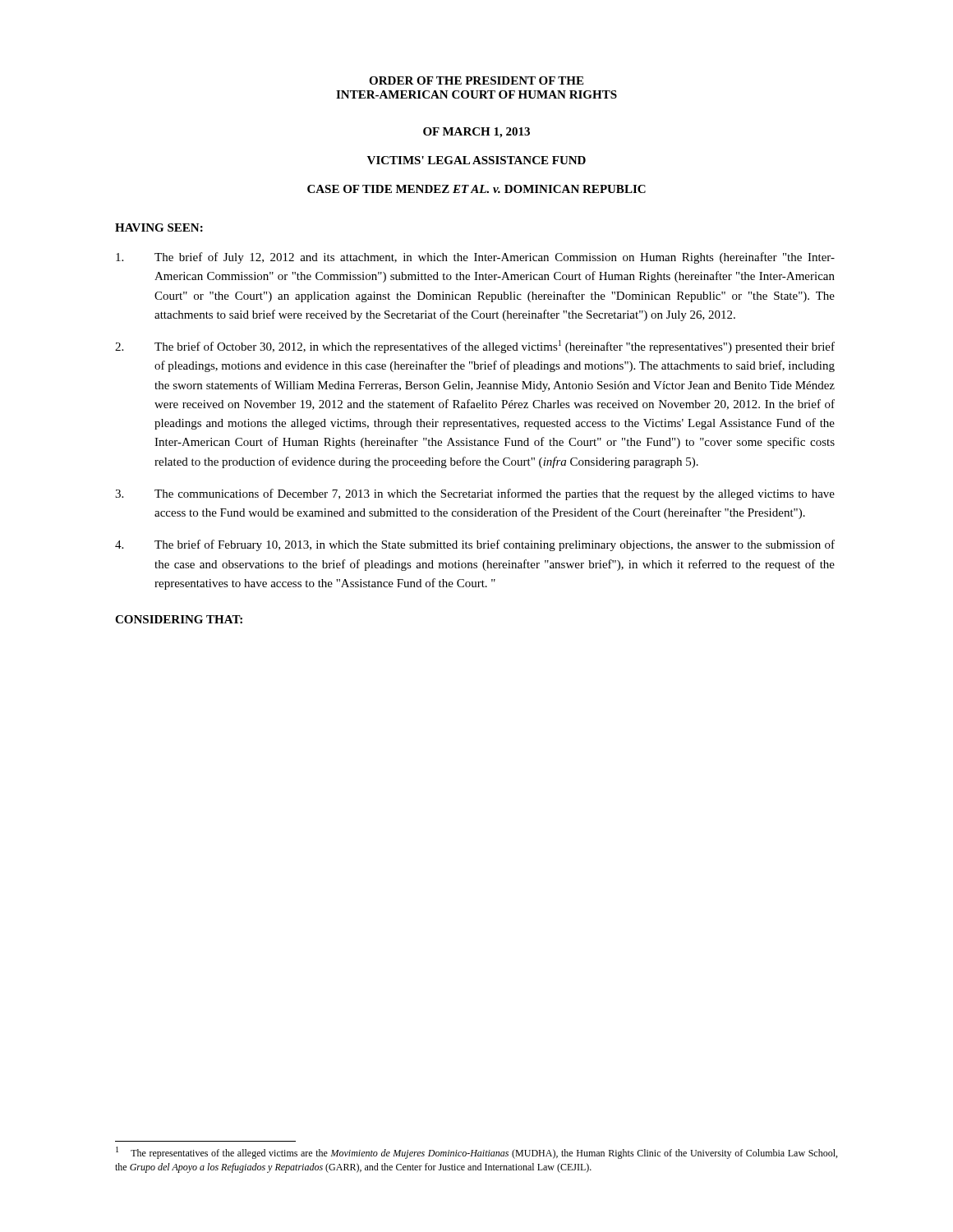Viewport: 953px width, 1232px height.
Task: Find "CONSIDERING THAT:" on this page
Action: click(x=179, y=619)
